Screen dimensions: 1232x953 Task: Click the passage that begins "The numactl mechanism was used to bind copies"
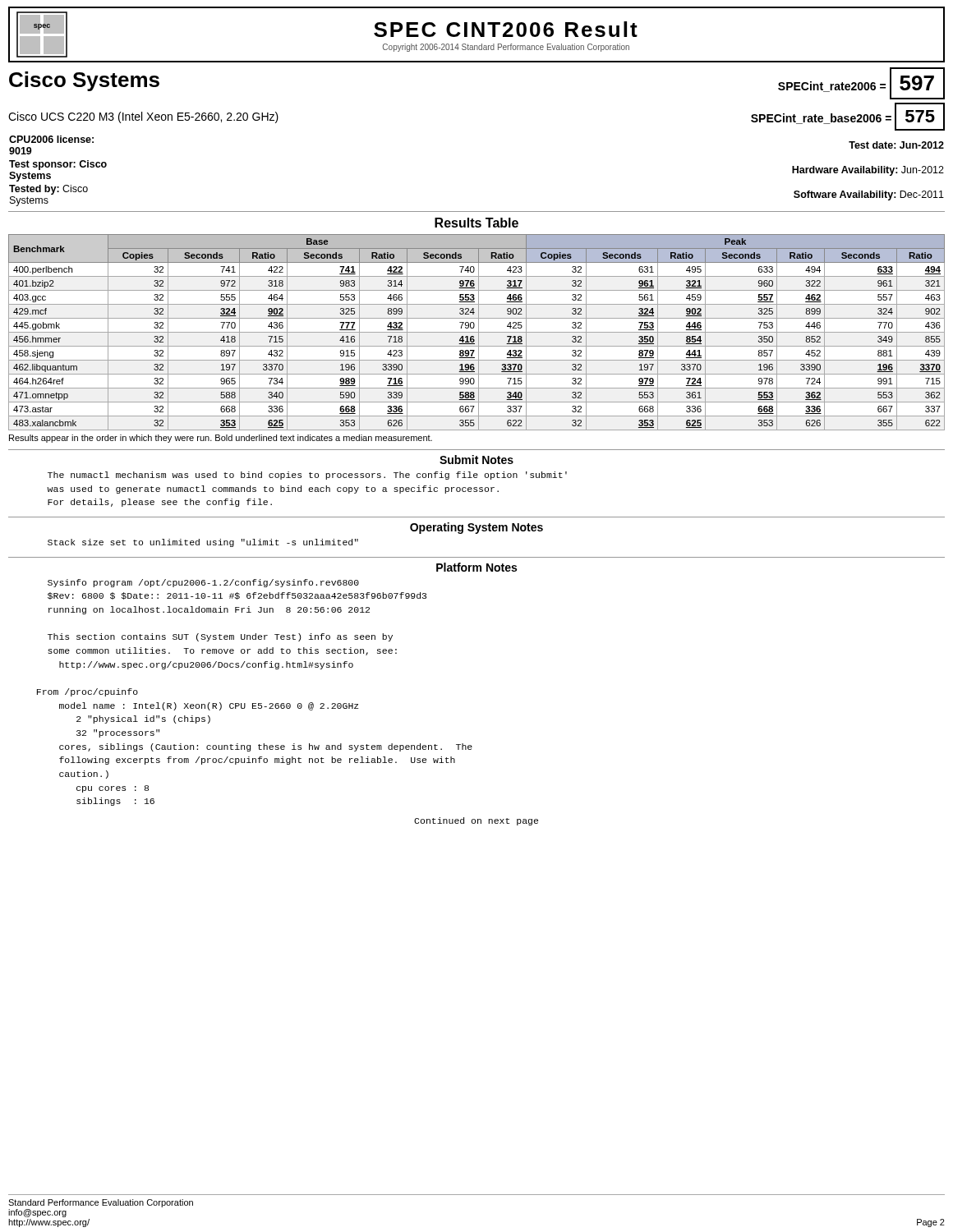(297, 489)
